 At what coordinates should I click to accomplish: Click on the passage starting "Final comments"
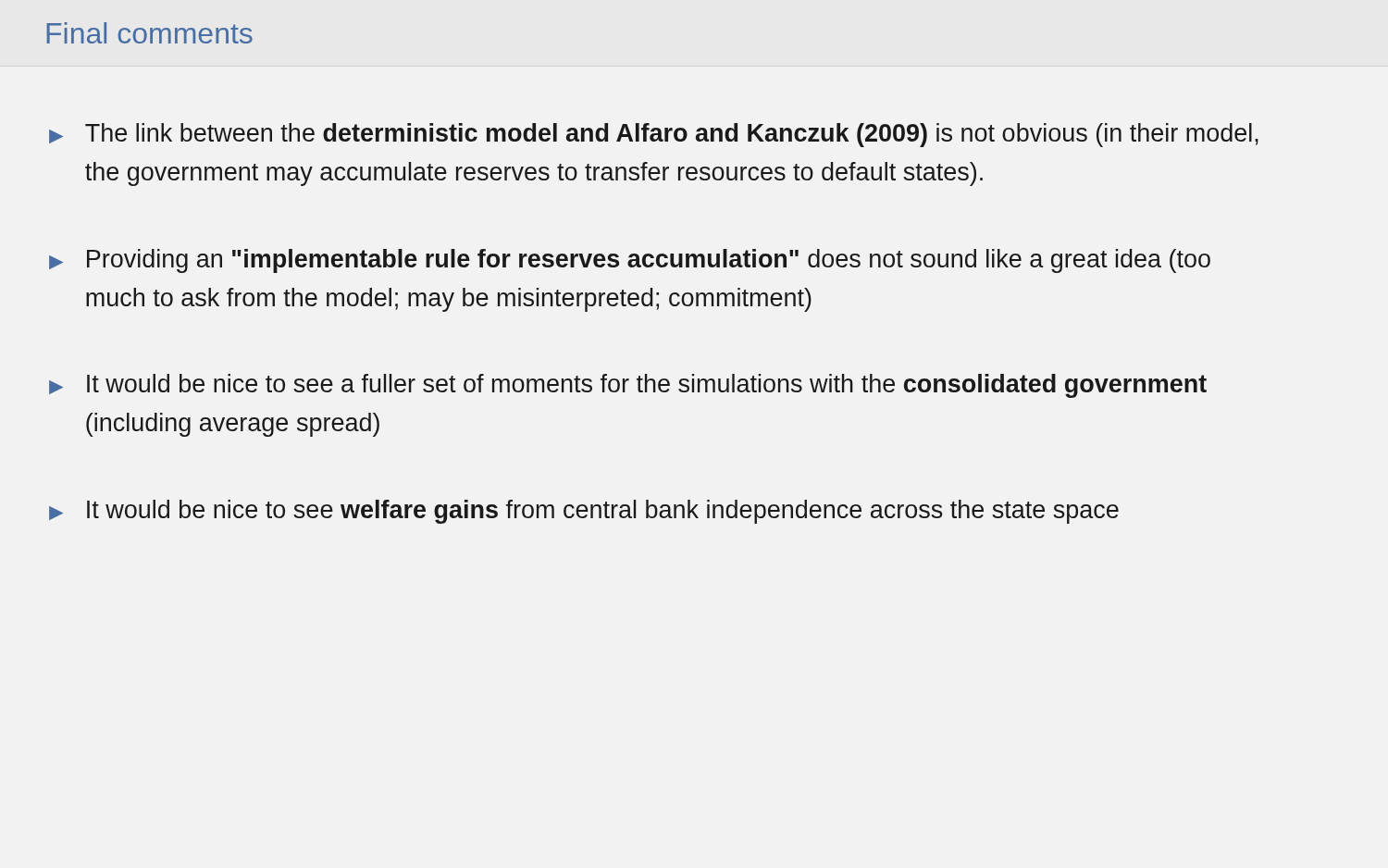point(149,33)
